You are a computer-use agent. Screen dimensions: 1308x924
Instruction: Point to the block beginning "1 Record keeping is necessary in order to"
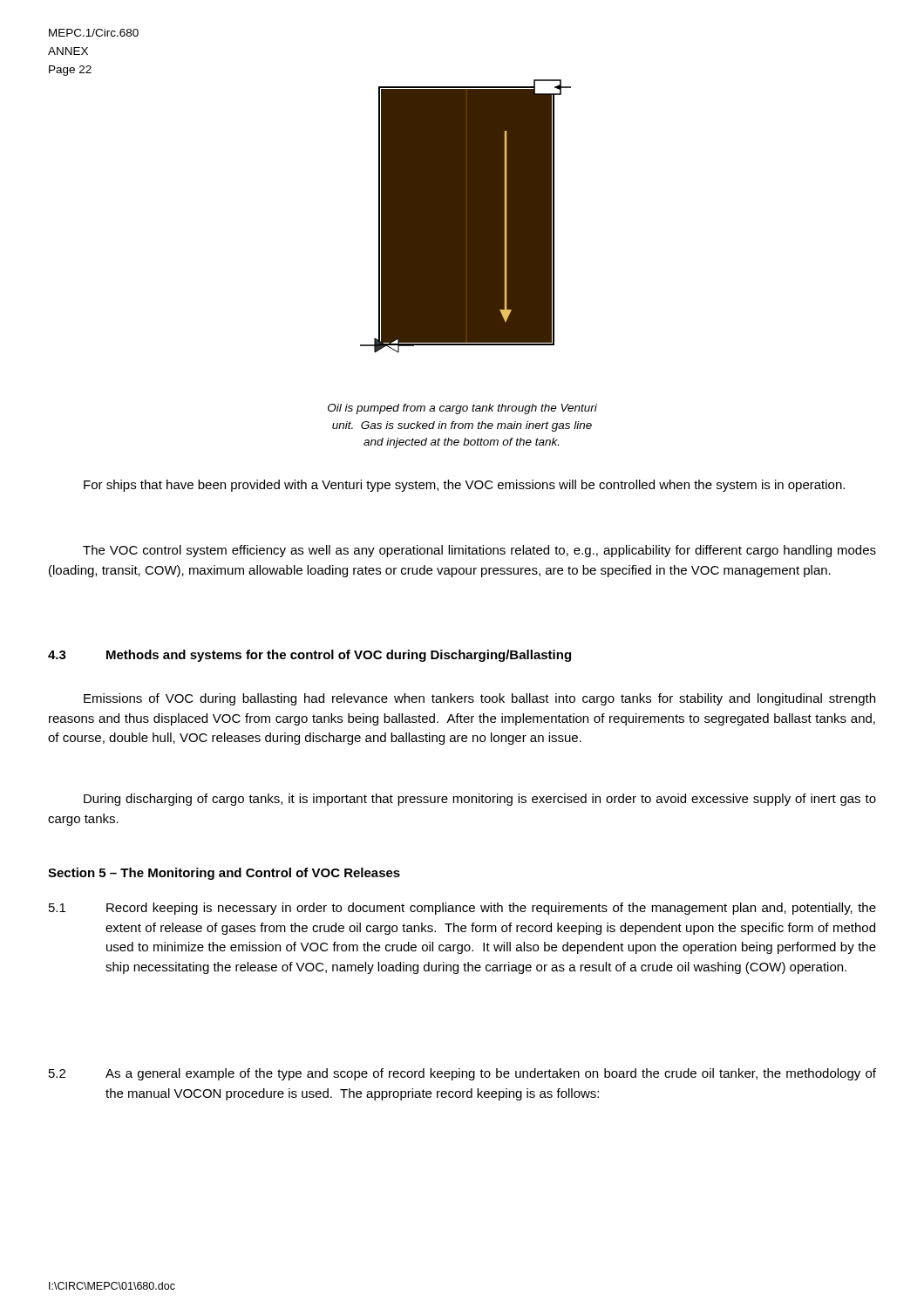[462, 937]
